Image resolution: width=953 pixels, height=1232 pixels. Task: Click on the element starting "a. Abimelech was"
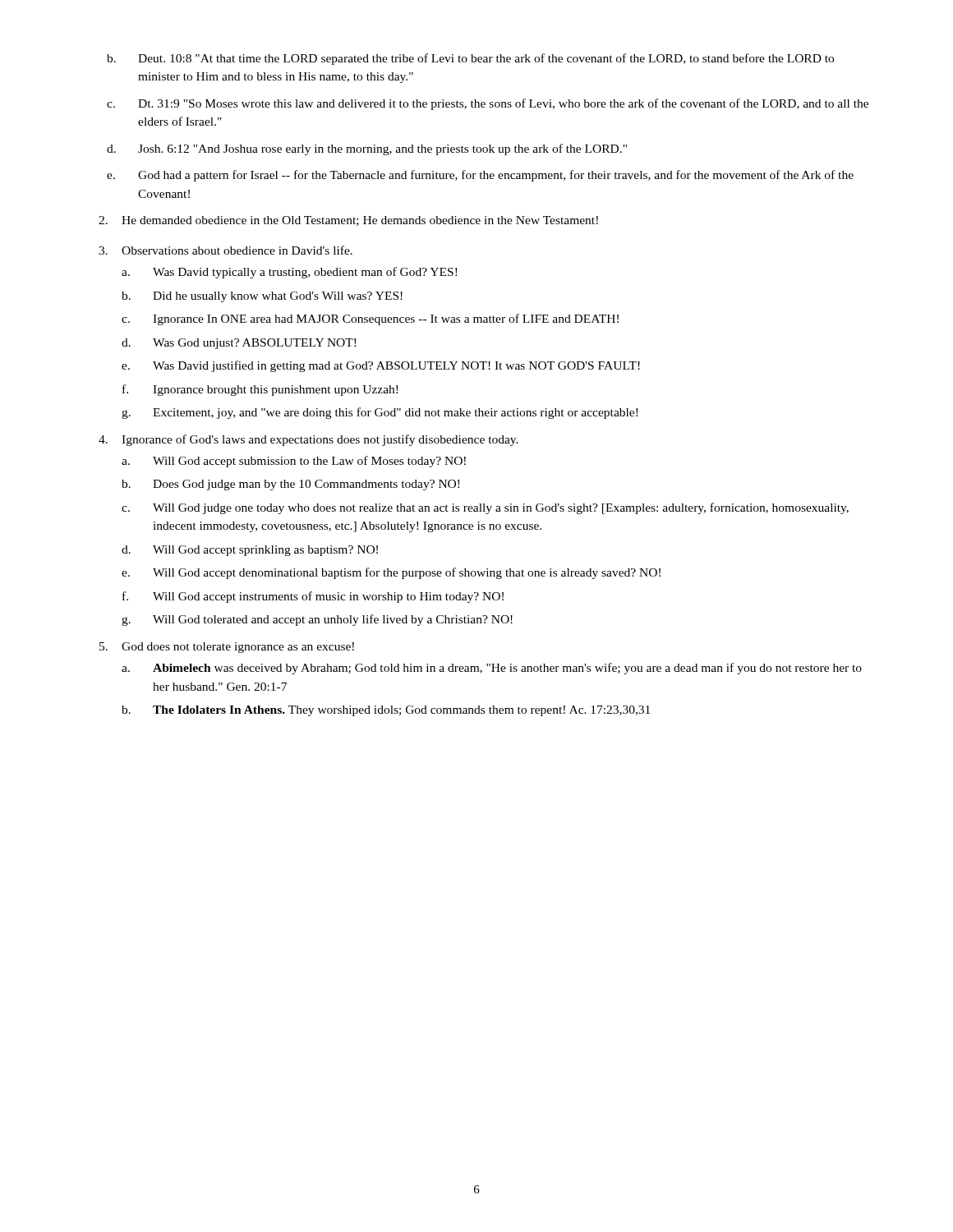(496, 677)
